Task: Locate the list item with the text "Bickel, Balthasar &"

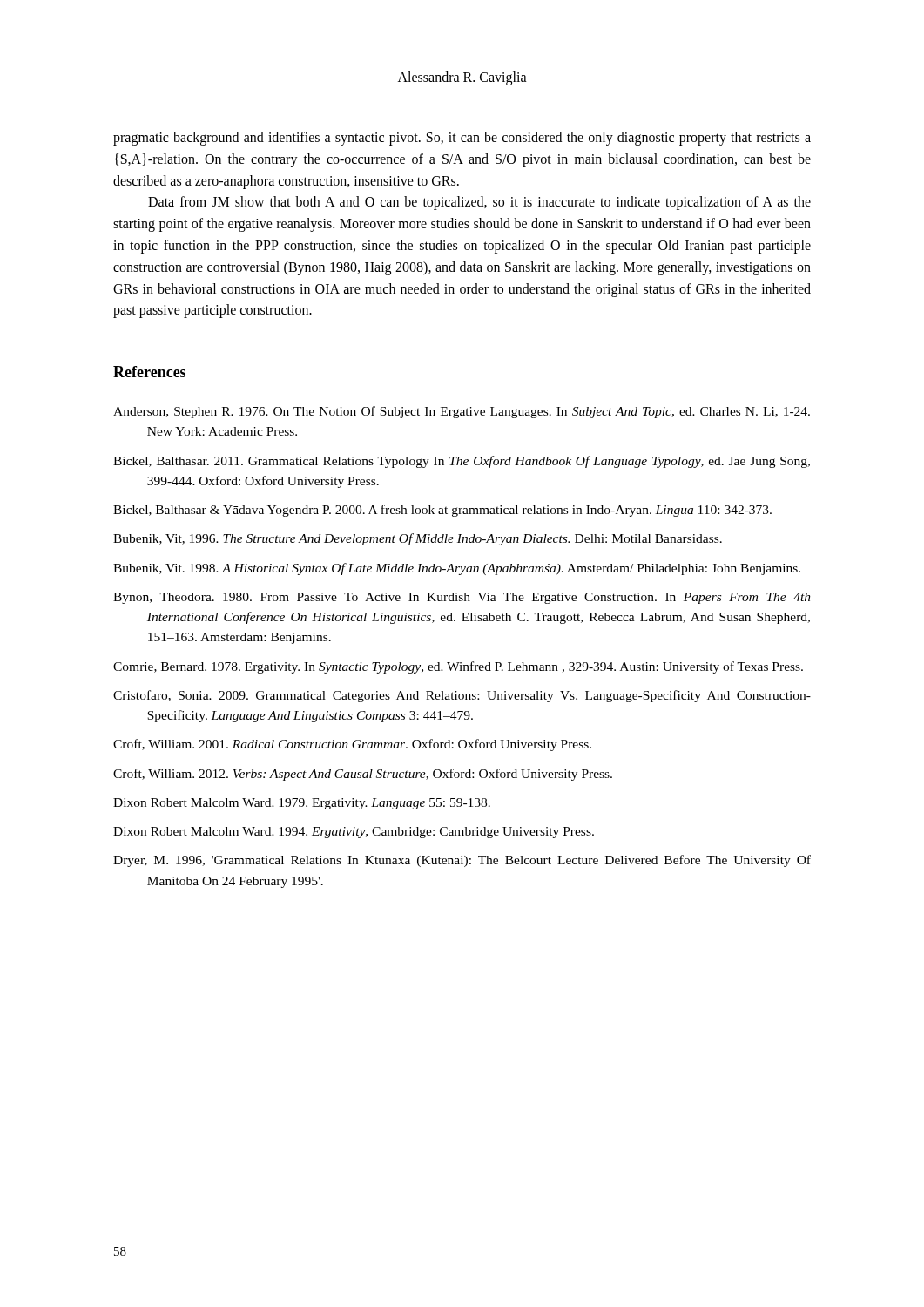Action: 443,509
